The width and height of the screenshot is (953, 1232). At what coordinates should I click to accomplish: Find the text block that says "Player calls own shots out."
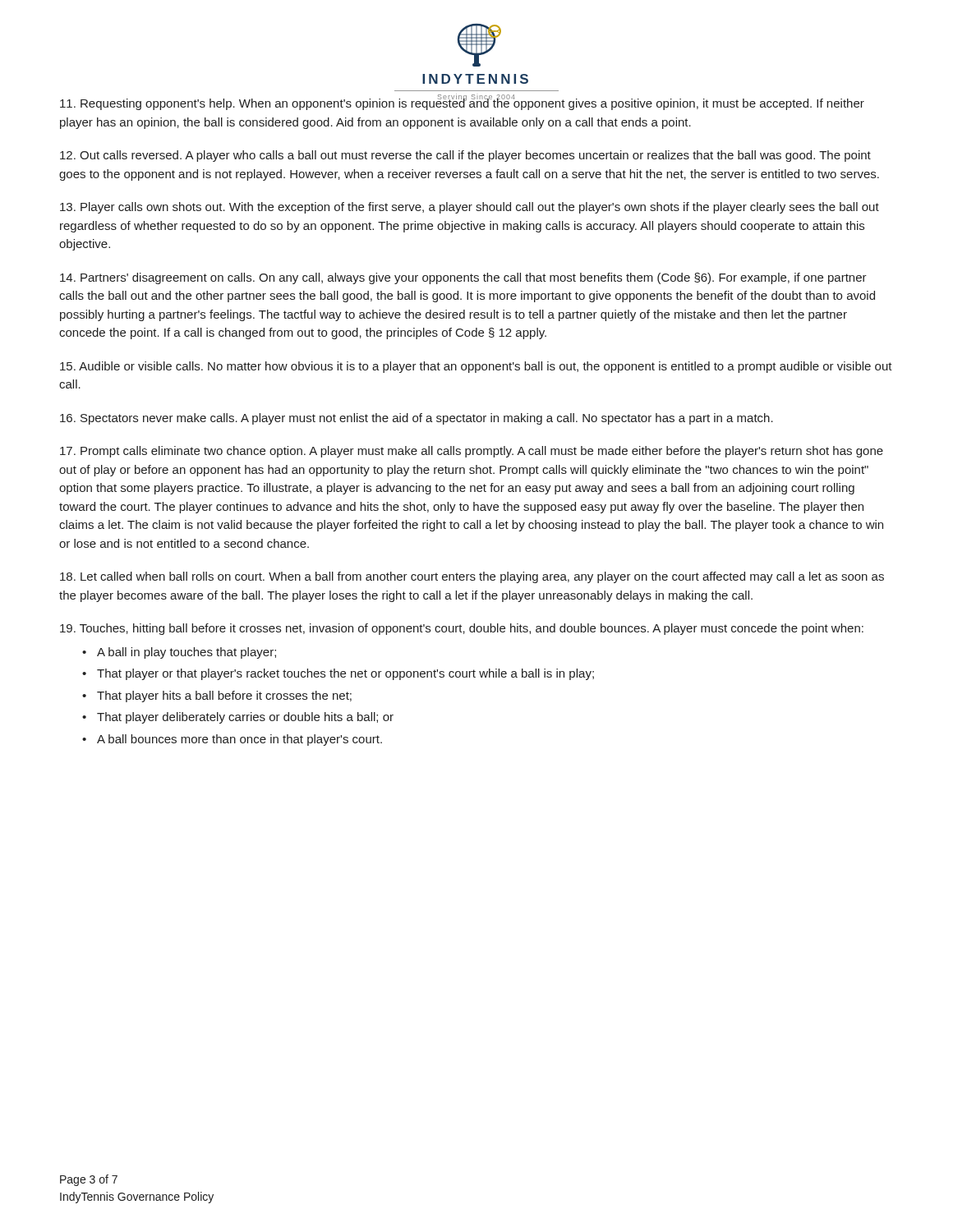coord(469,225)
